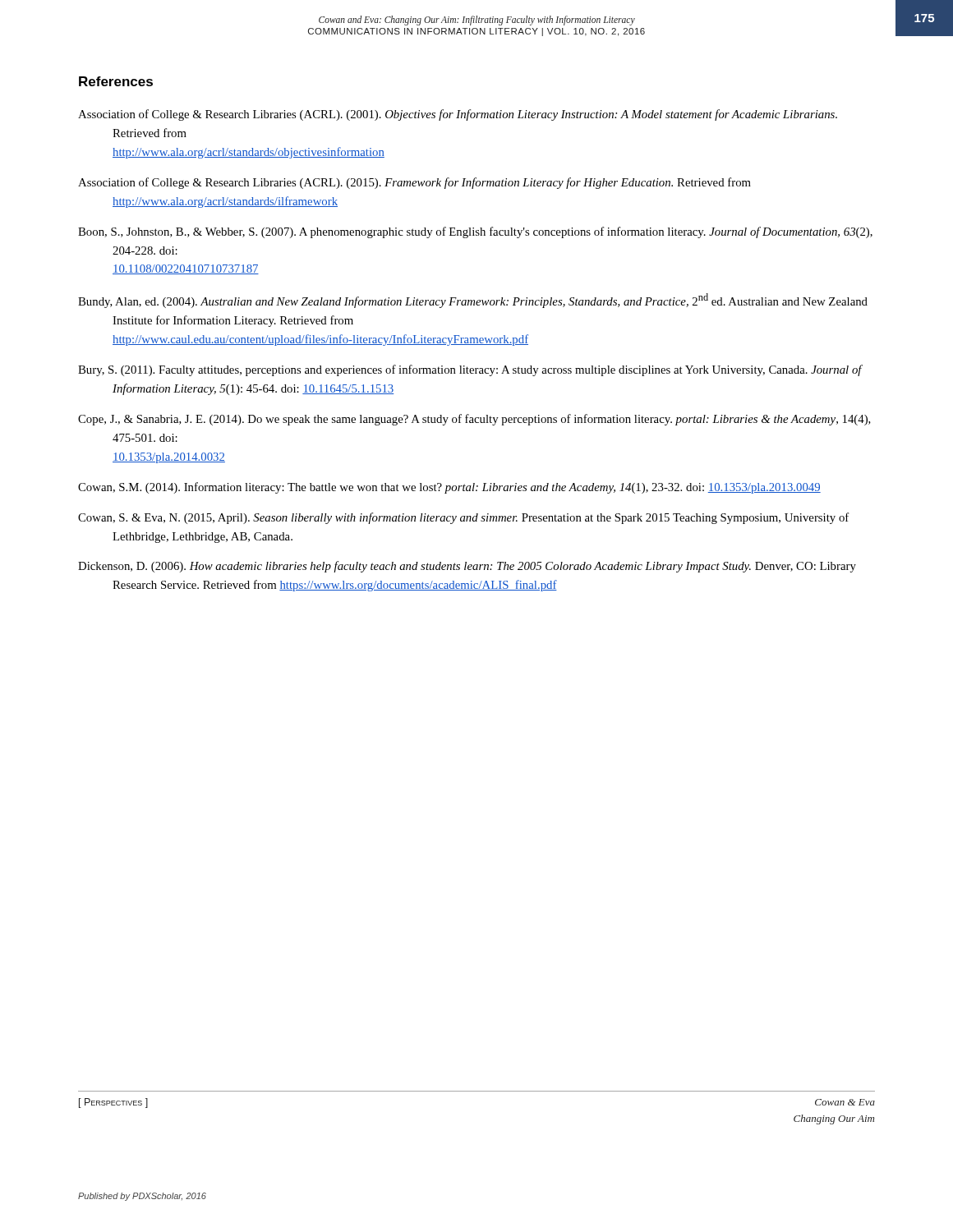
Task: Select the region starting "Cowan, S.M. (2014). Information literacy:"
Action: coord(449,487)
